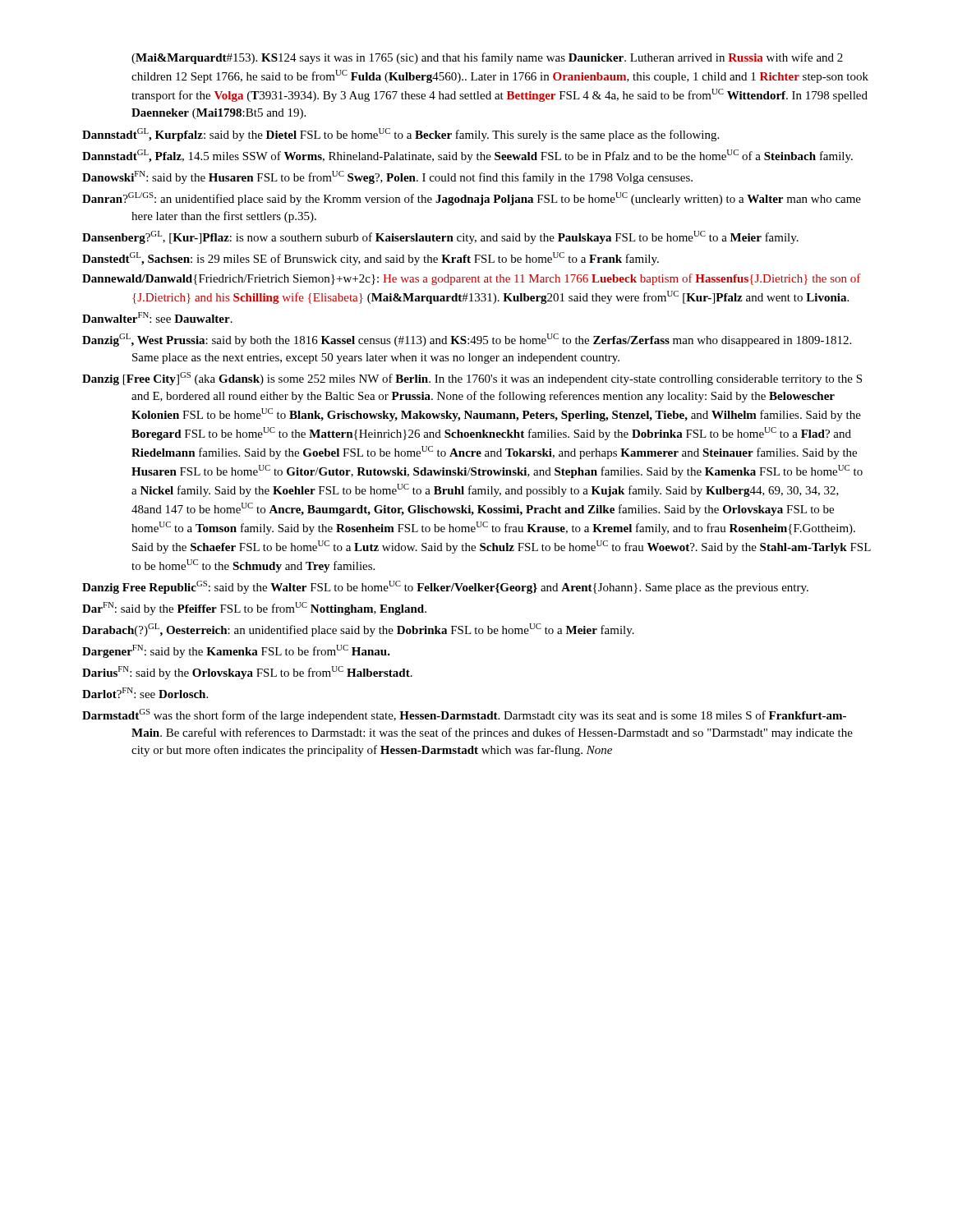The height and width of the screenshot is (1232, 953).
Task: Navigate to the text starting "Danzig [Free City]GS (aka Gdansk)"
Action: (476, 471)
